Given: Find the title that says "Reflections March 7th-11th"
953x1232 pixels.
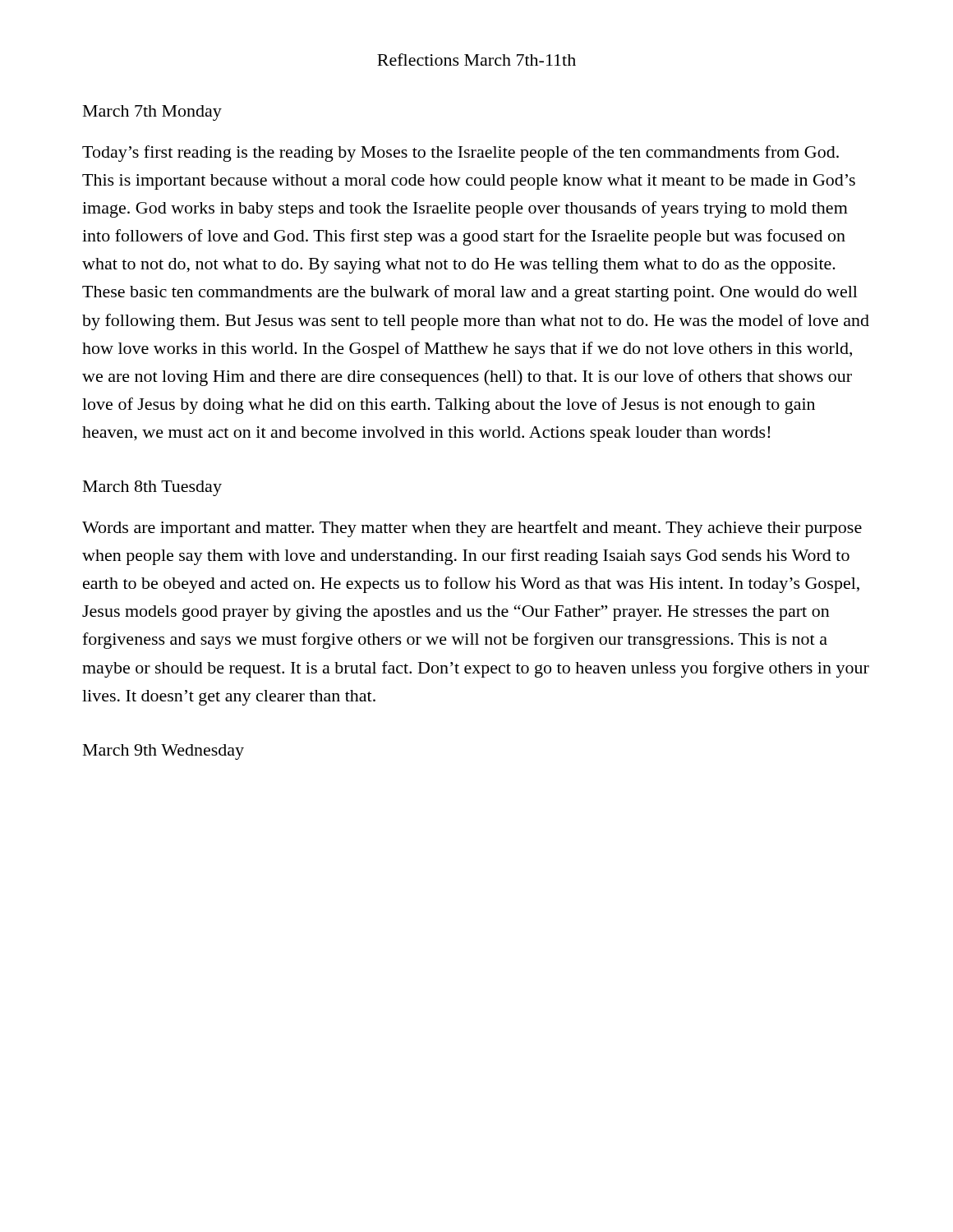Looking at the screenshot, I should pyautogui.click(x=476, y=60).
